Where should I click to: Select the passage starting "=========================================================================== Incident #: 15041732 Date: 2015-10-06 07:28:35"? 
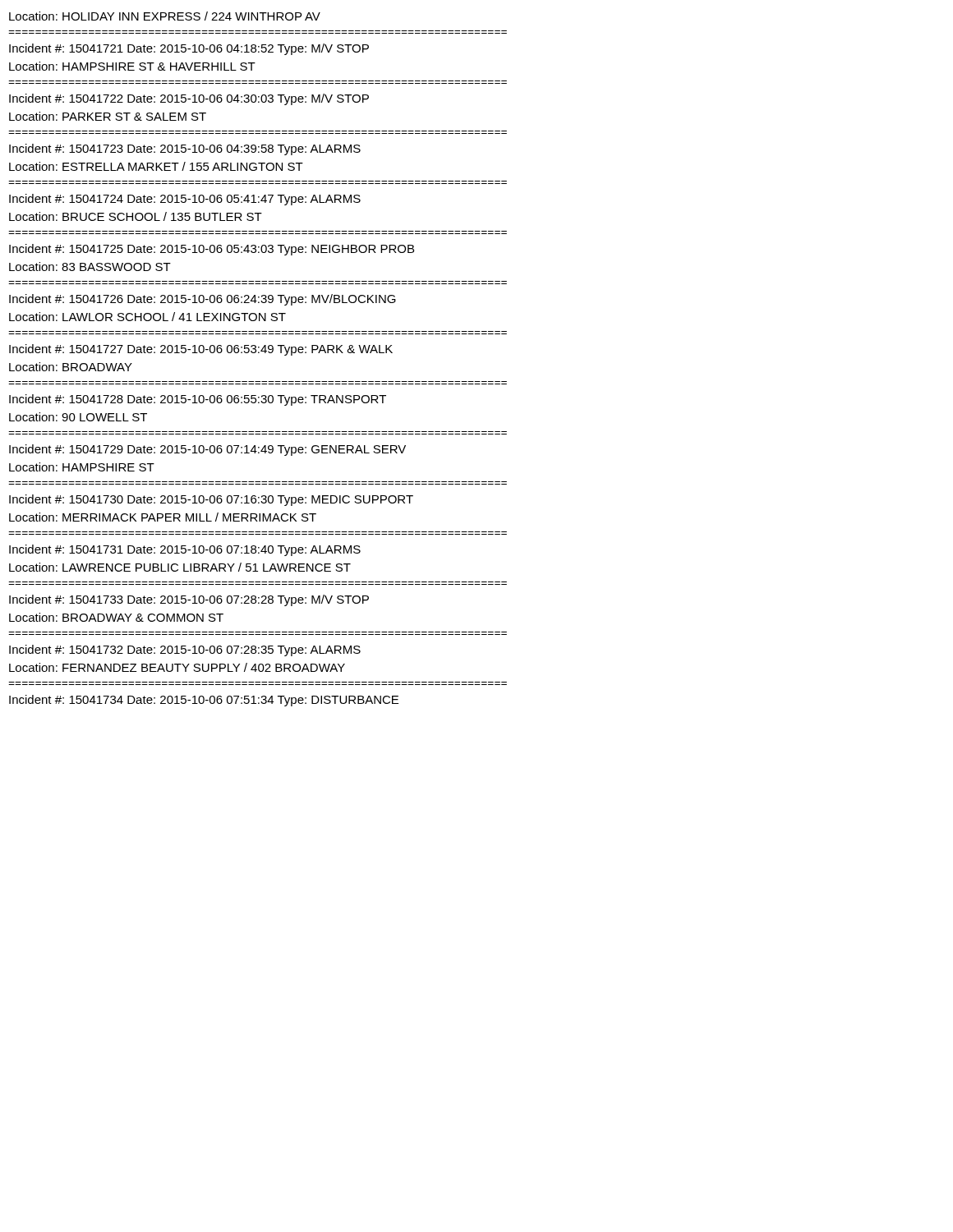coord(185,650)
